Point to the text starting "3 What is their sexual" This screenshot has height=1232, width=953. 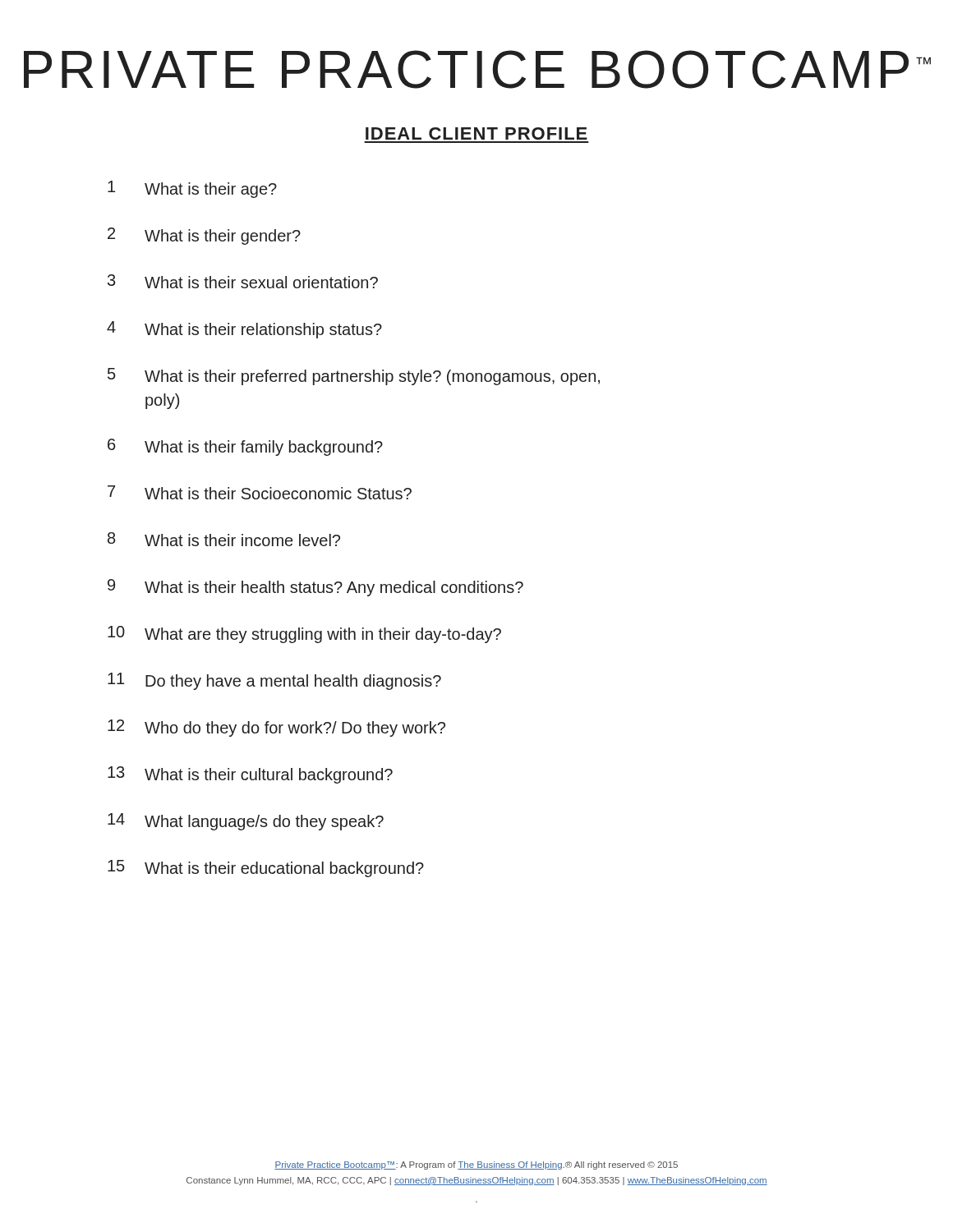coord(243,283)
